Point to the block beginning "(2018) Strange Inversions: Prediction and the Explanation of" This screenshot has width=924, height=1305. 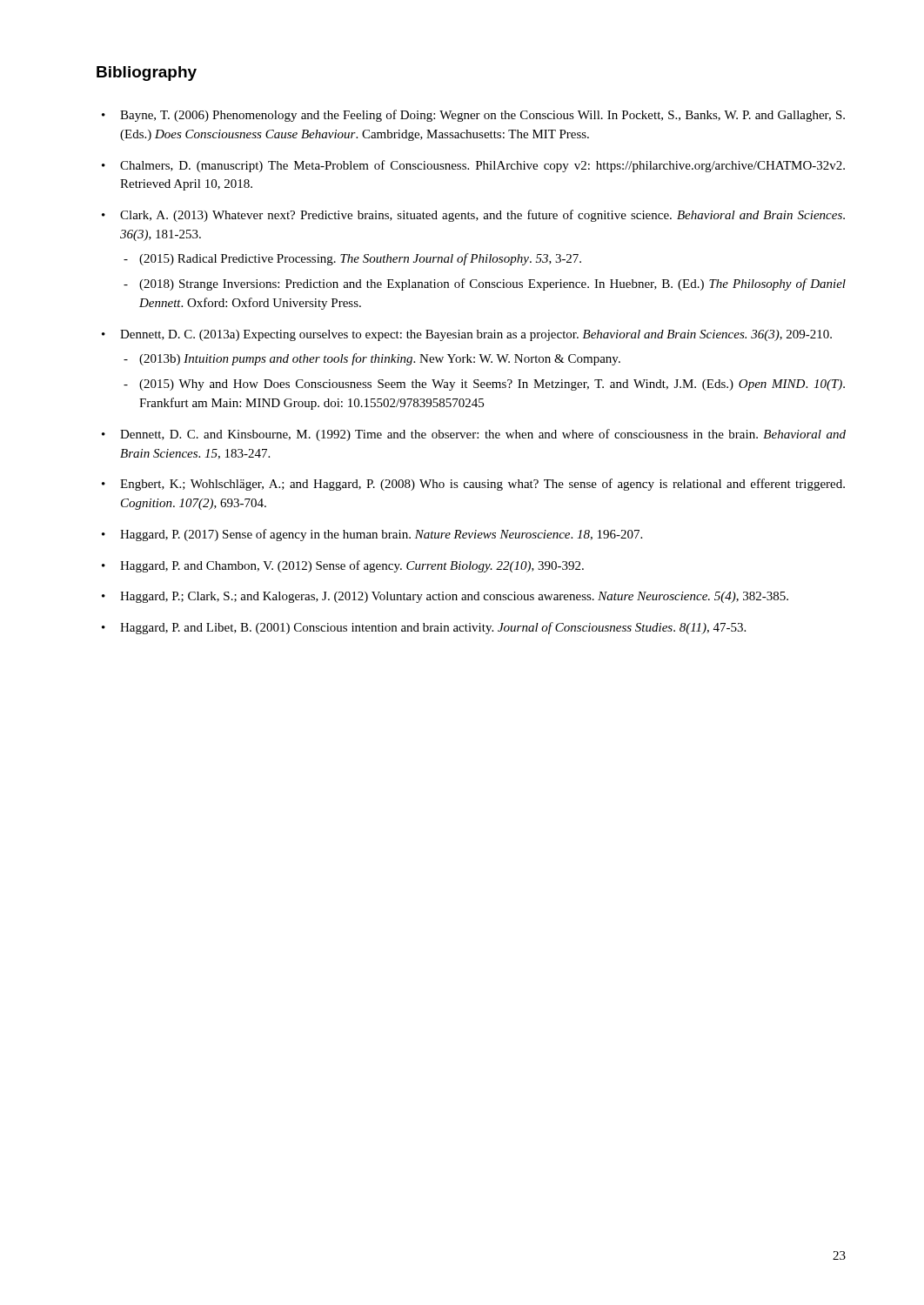[x=492, y=293]
